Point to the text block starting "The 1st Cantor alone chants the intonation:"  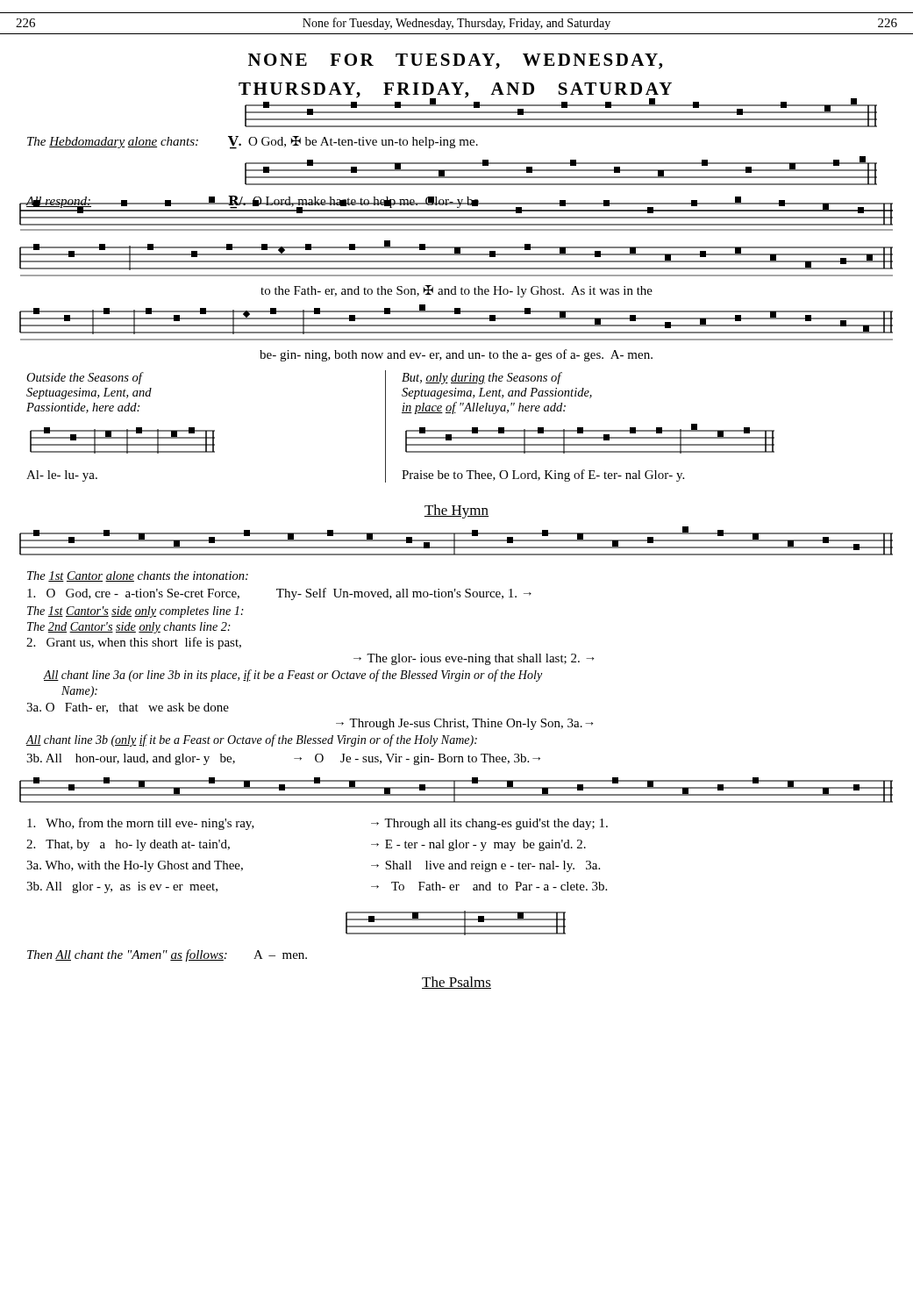[x=138, y=576]
